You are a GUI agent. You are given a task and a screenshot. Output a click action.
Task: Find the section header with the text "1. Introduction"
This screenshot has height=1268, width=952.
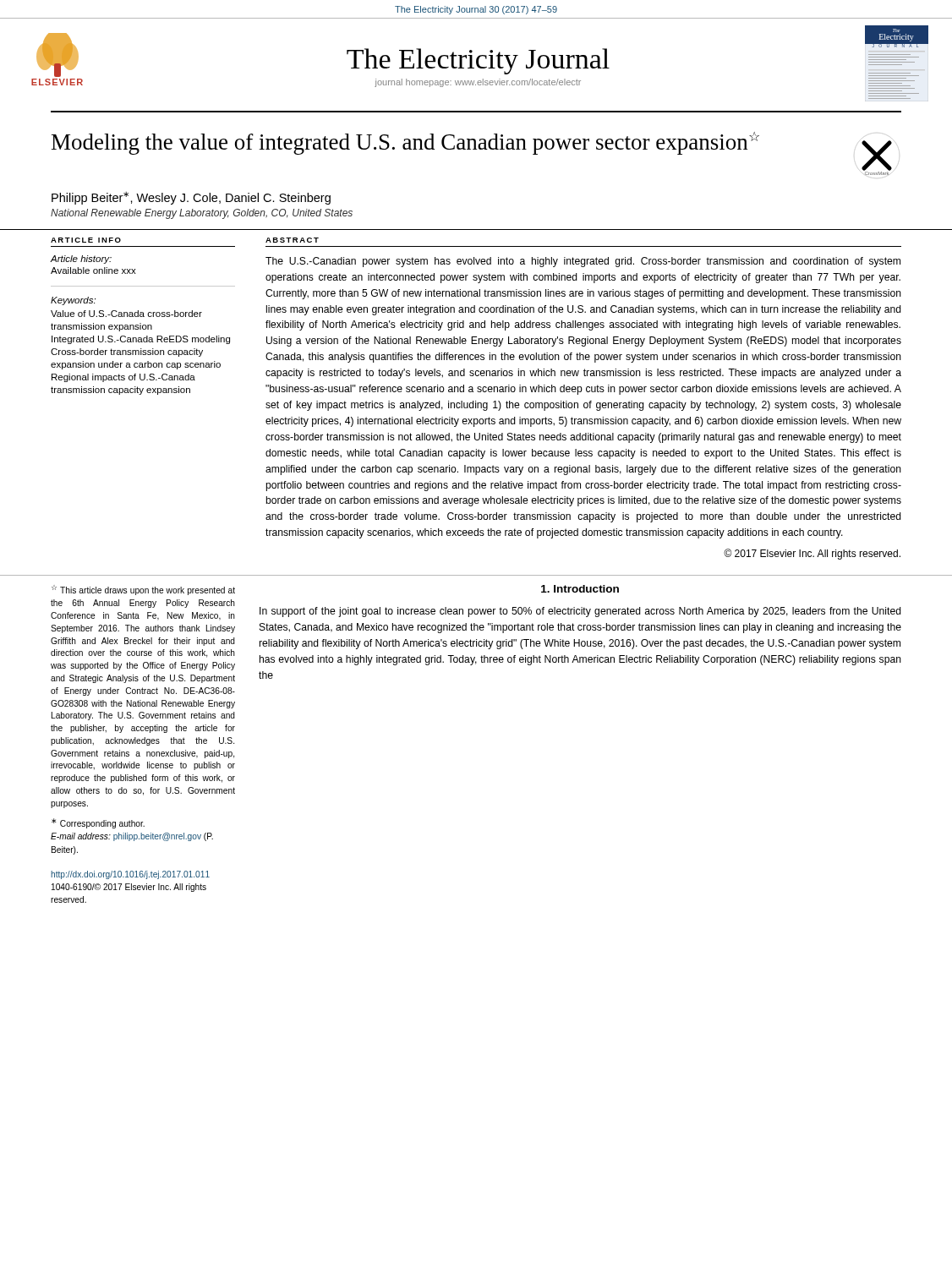pyautogui.click(x=580, y=589)
